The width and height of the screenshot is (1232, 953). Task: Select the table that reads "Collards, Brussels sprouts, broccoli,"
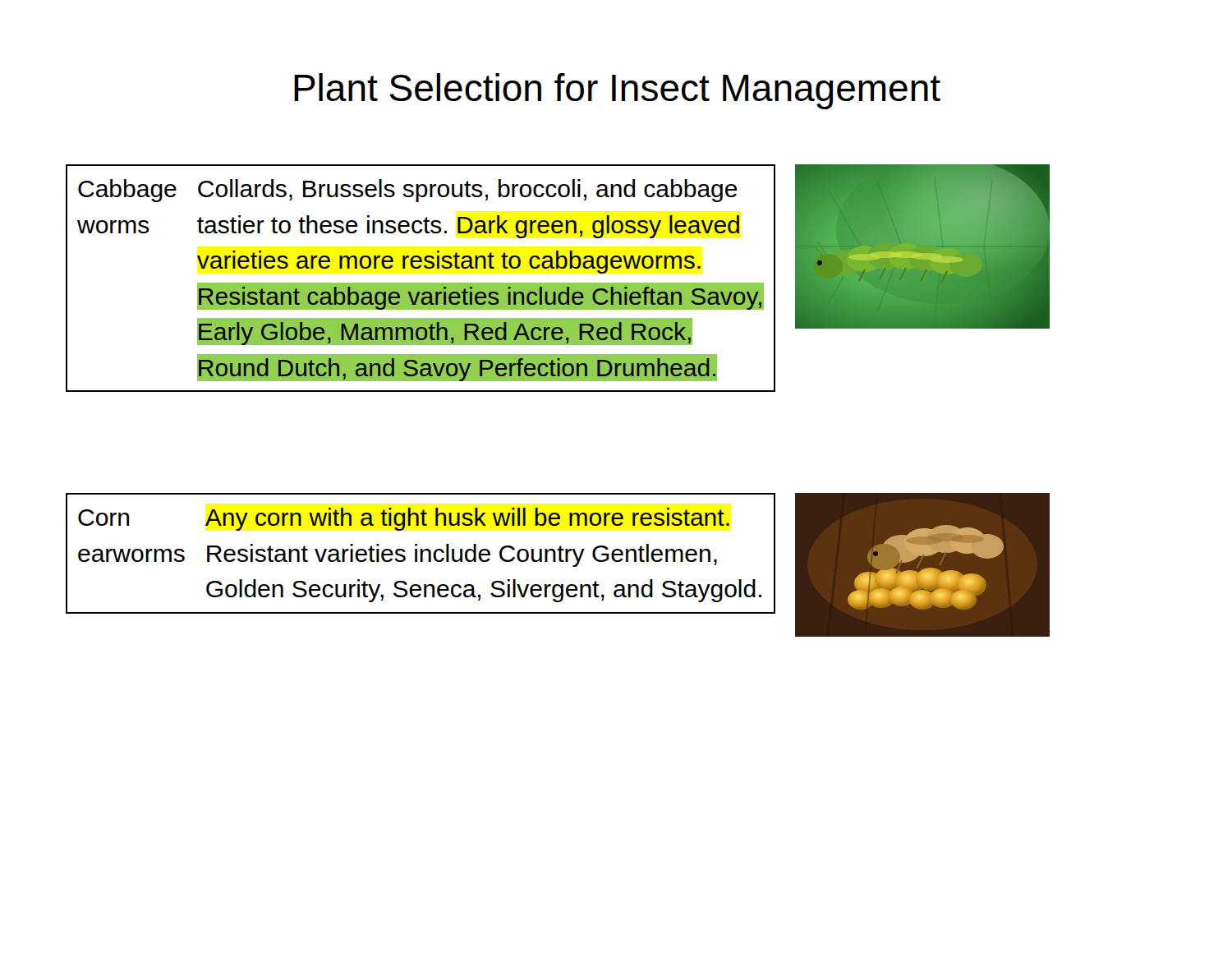(x=420, y=278)
